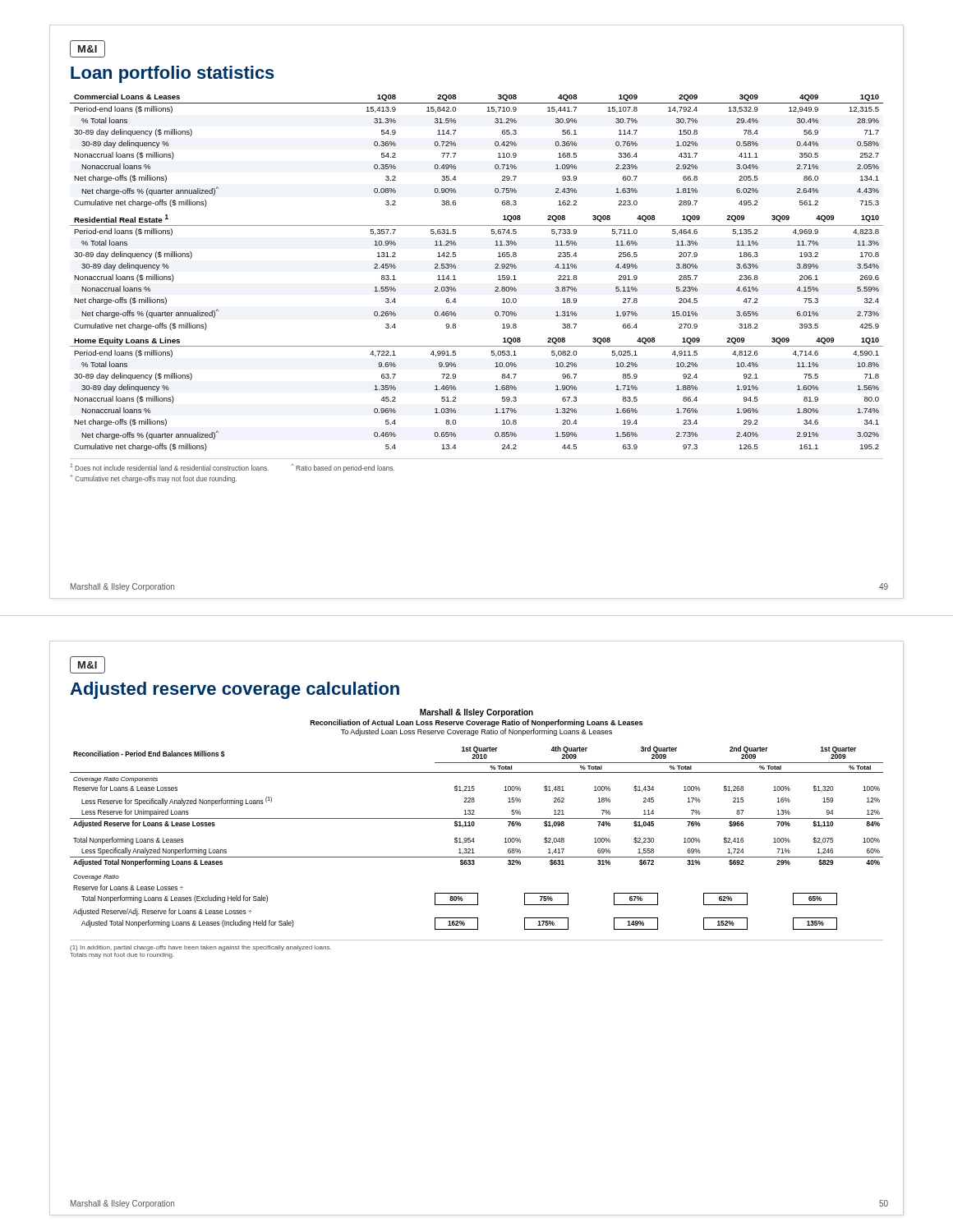
Task: Find the passage starting "Reconciliation of Actual Loan Loss Reserve"
Action: [476, 723]
